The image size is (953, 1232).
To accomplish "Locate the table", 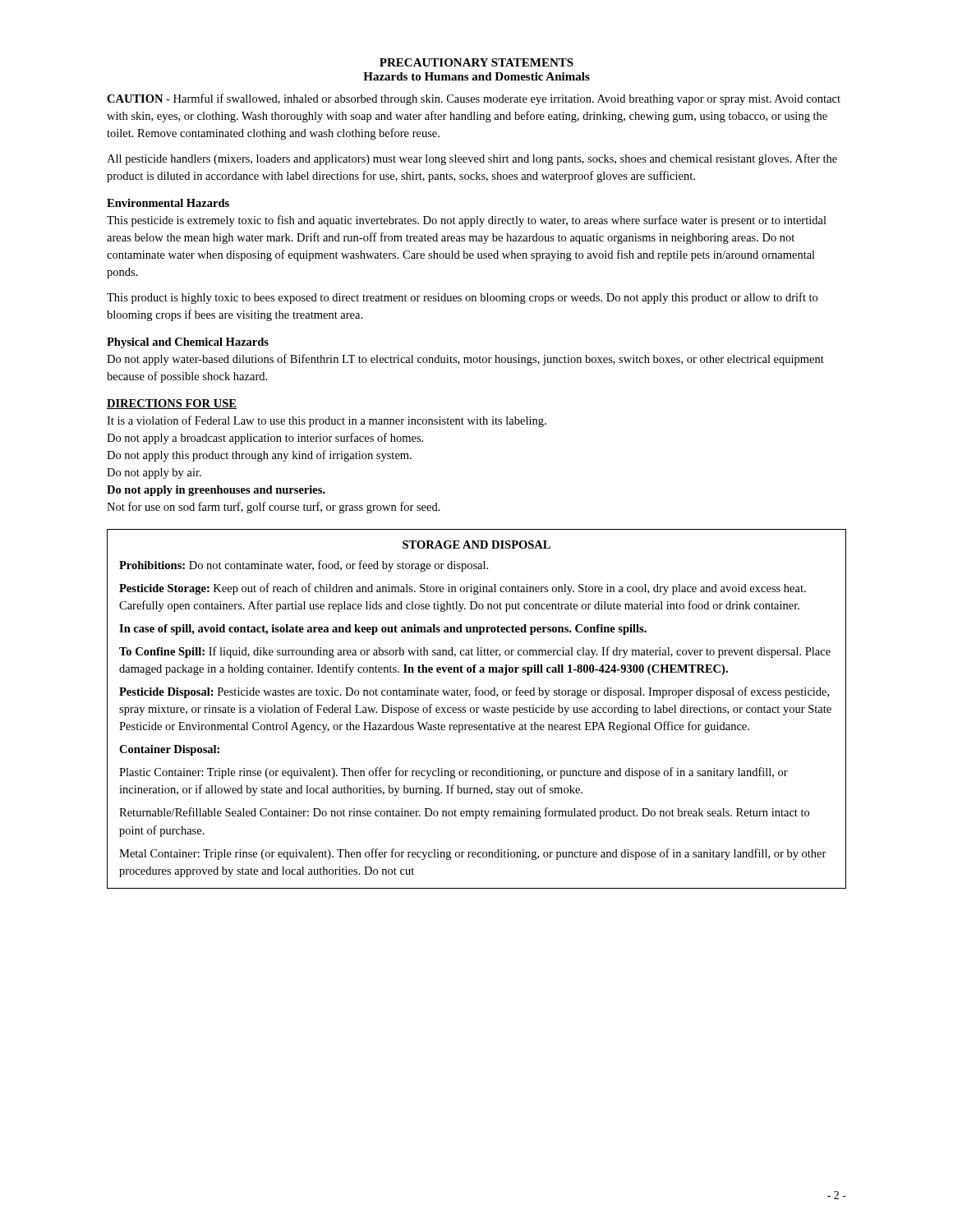I will [x=476, y=709].
